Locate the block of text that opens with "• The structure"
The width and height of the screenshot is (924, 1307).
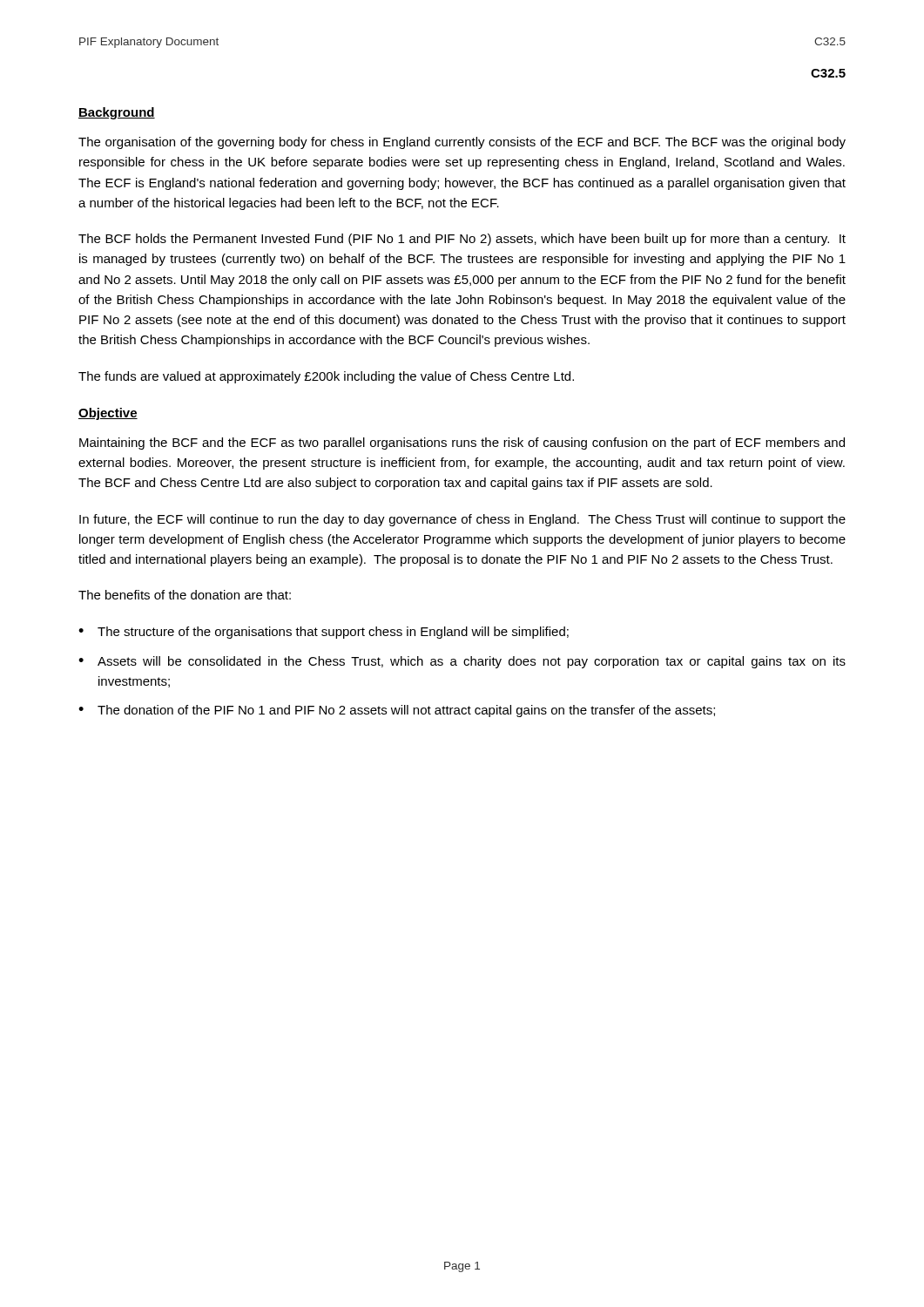click(462, 631)
